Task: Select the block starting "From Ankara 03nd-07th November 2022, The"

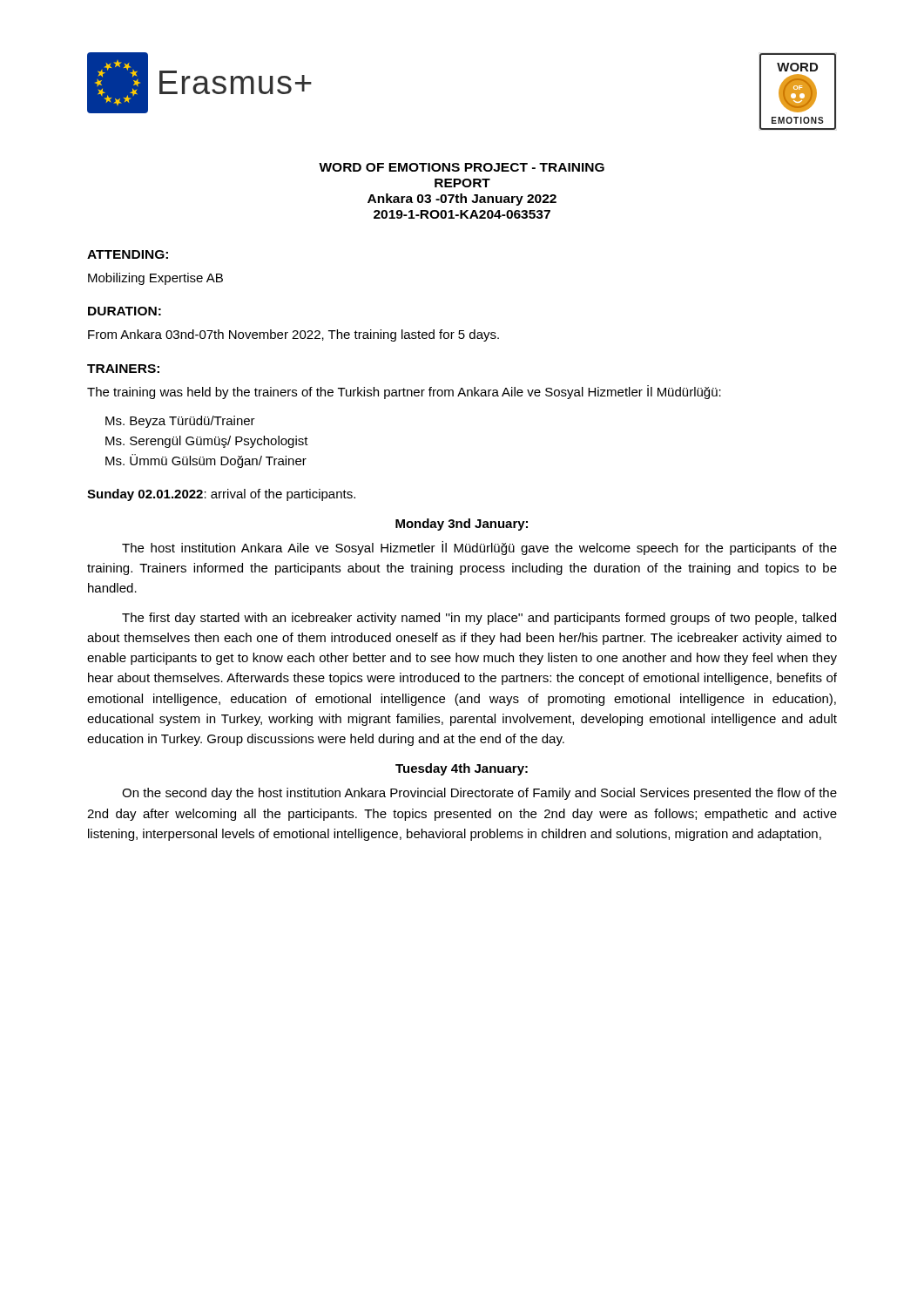Action: (294, 334)
